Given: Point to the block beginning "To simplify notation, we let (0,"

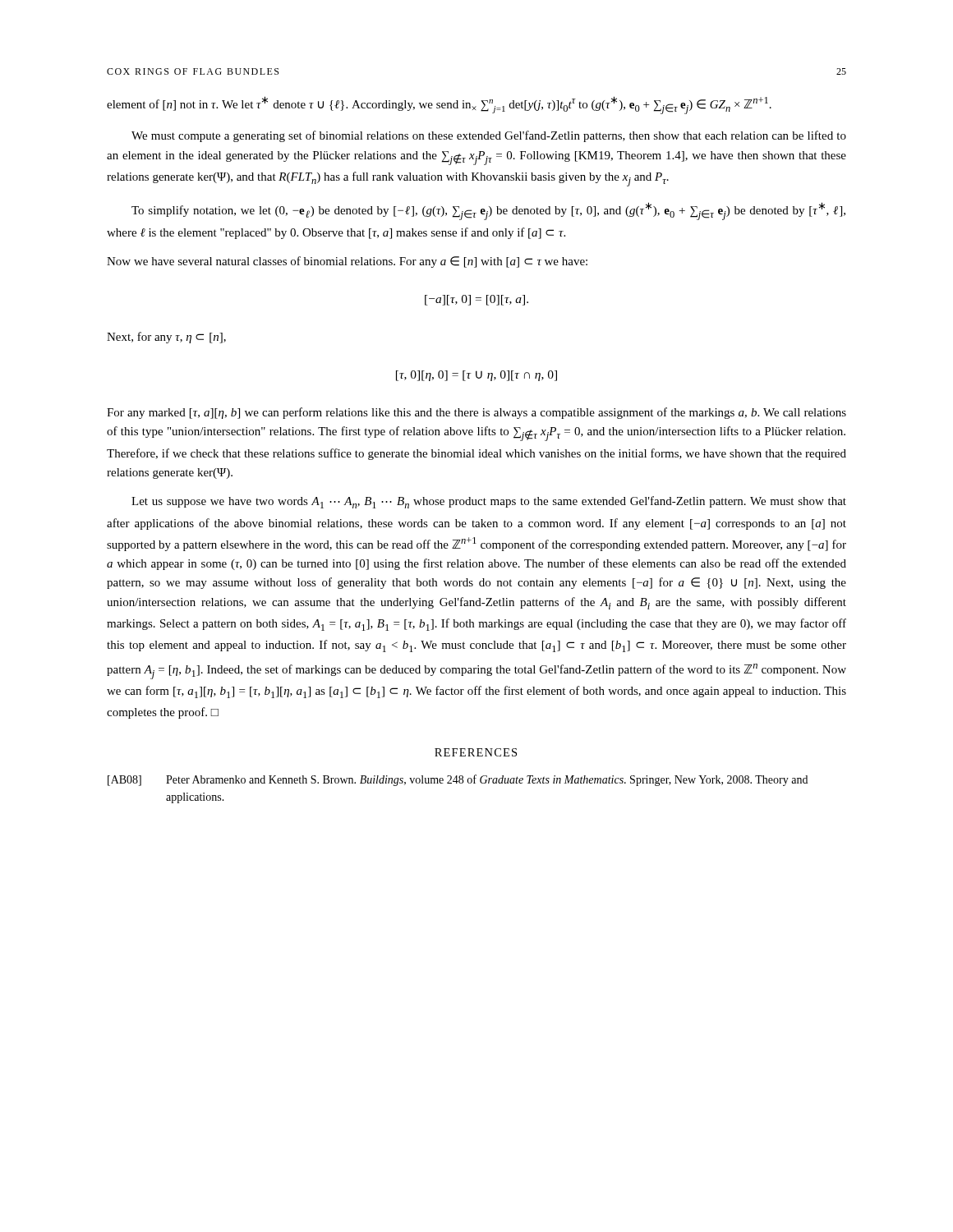Looking at the screenshot, I should pyautogui.click(x=476, y=221).
